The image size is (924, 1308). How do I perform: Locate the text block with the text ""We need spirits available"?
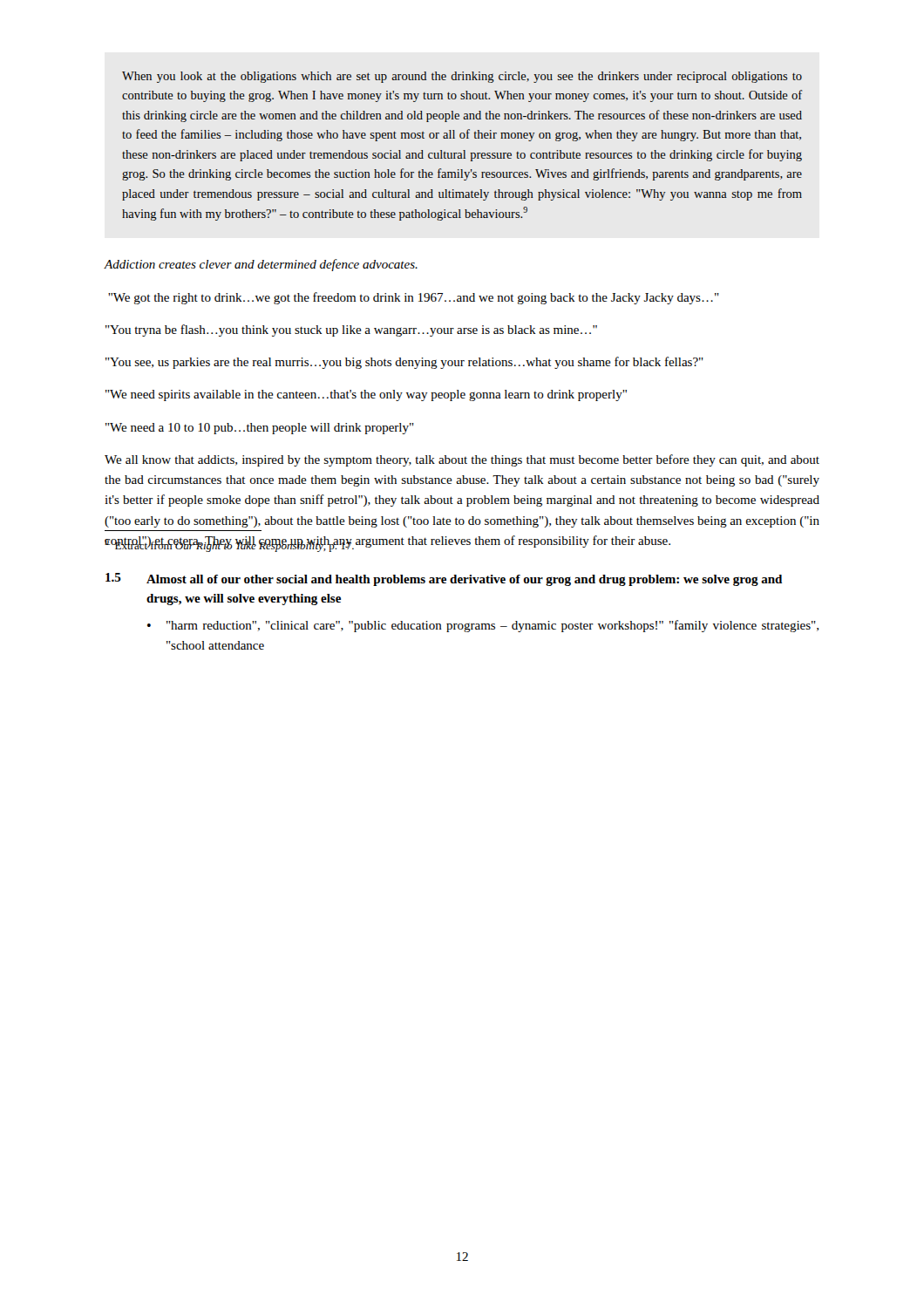coord(366,394)
